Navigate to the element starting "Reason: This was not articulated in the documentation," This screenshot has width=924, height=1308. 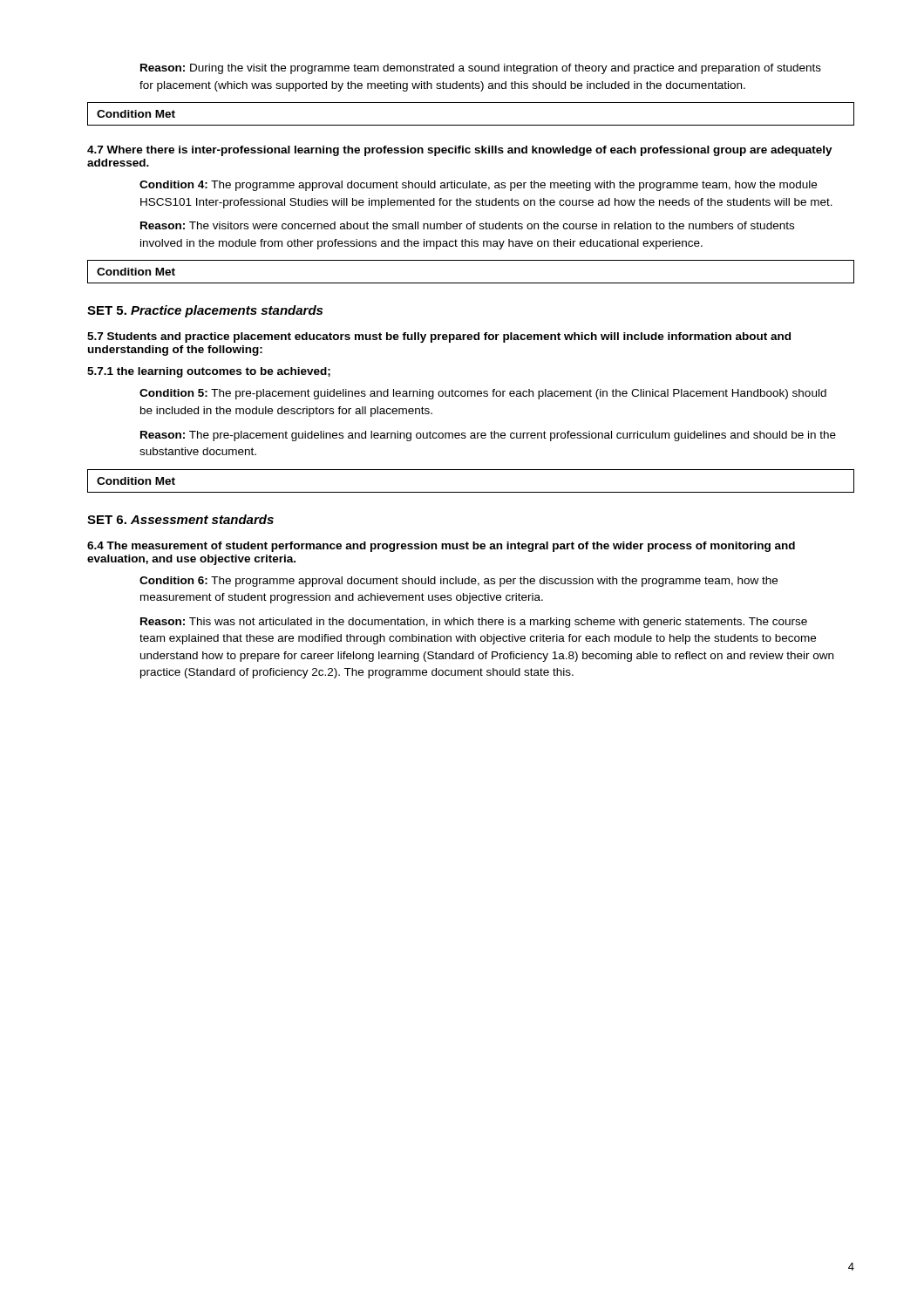487,647
